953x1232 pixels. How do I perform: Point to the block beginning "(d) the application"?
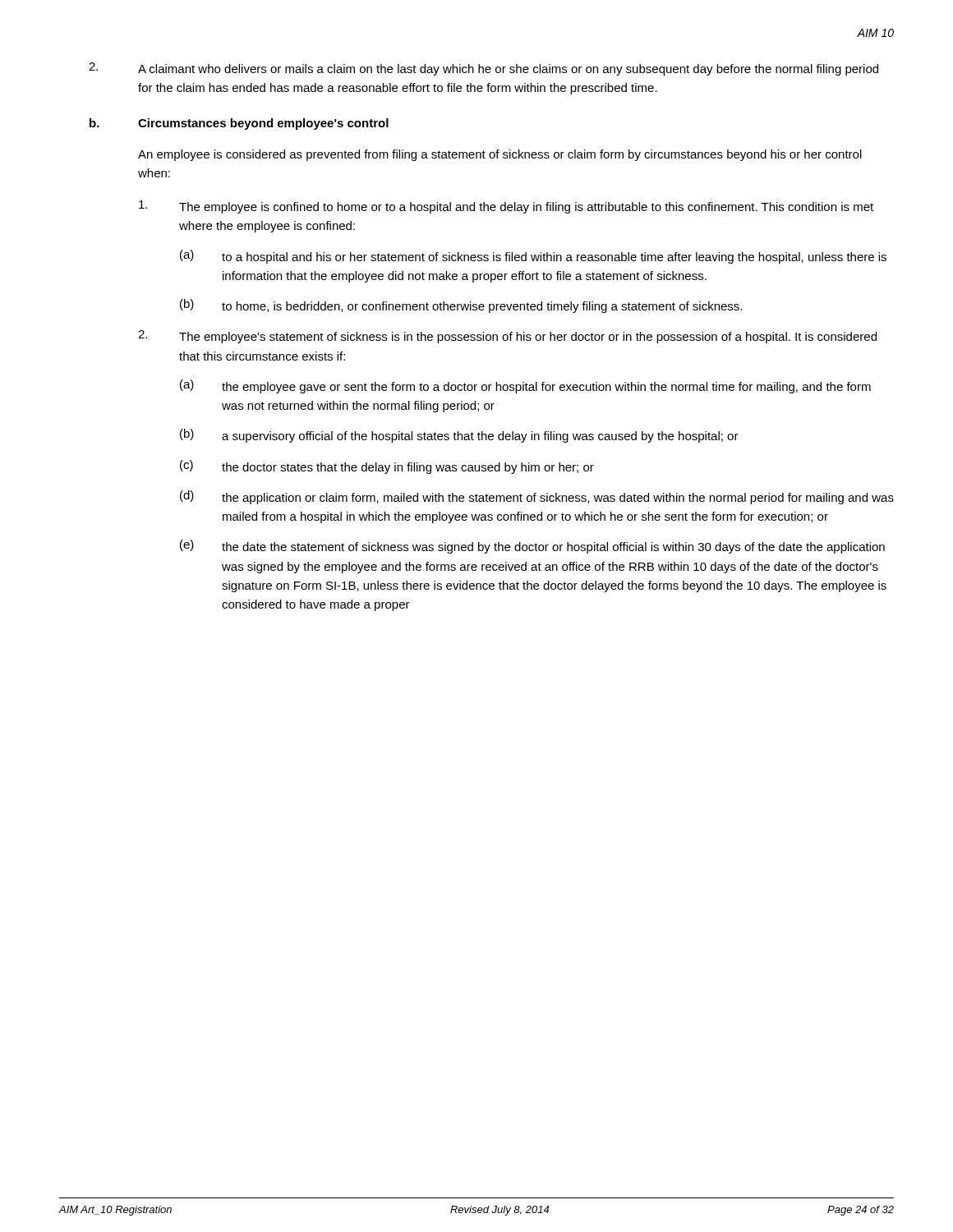[x=536, y=507]
